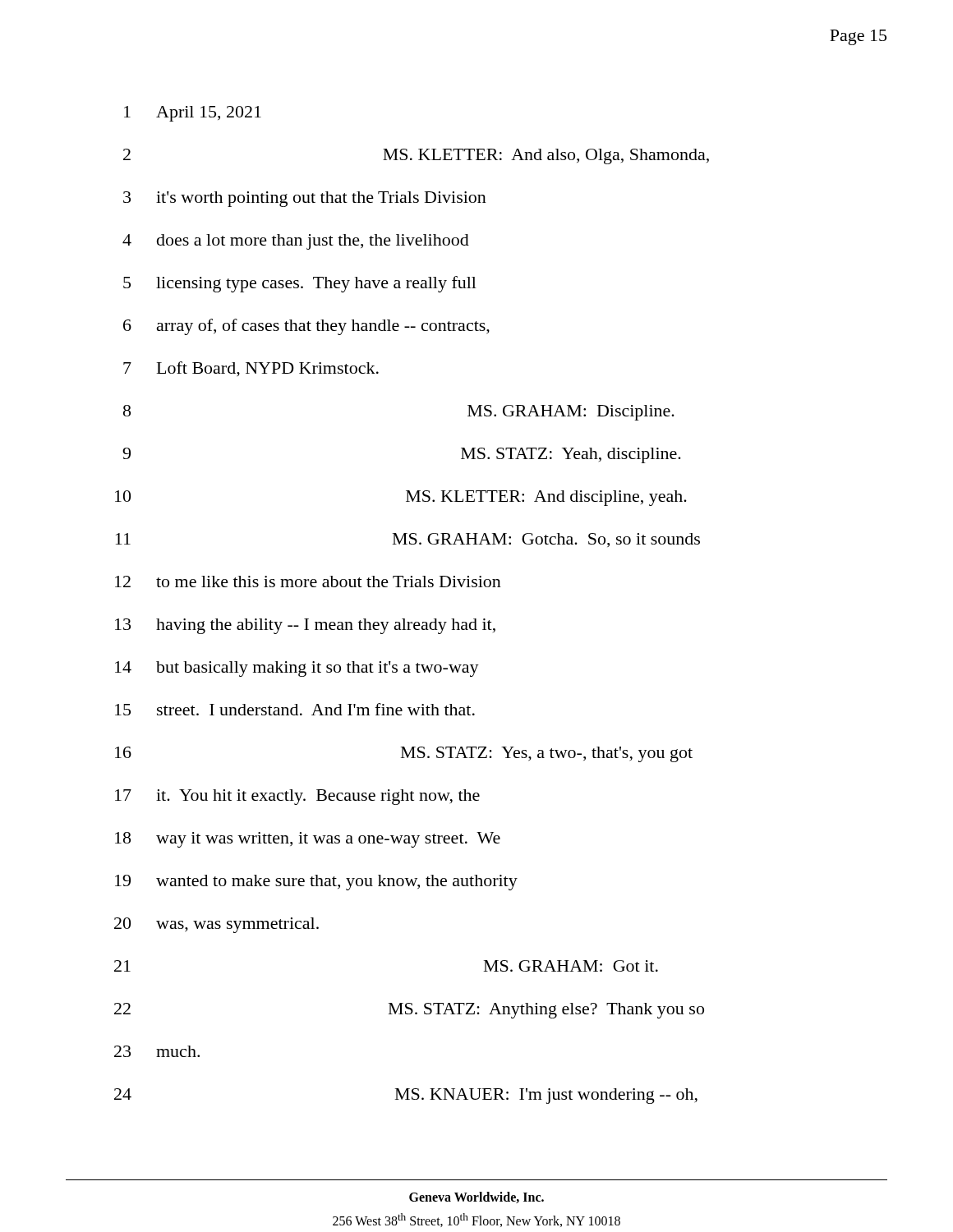Click on the passage starting "16 MS. STATZ: Yes,"

coord(476,752)
